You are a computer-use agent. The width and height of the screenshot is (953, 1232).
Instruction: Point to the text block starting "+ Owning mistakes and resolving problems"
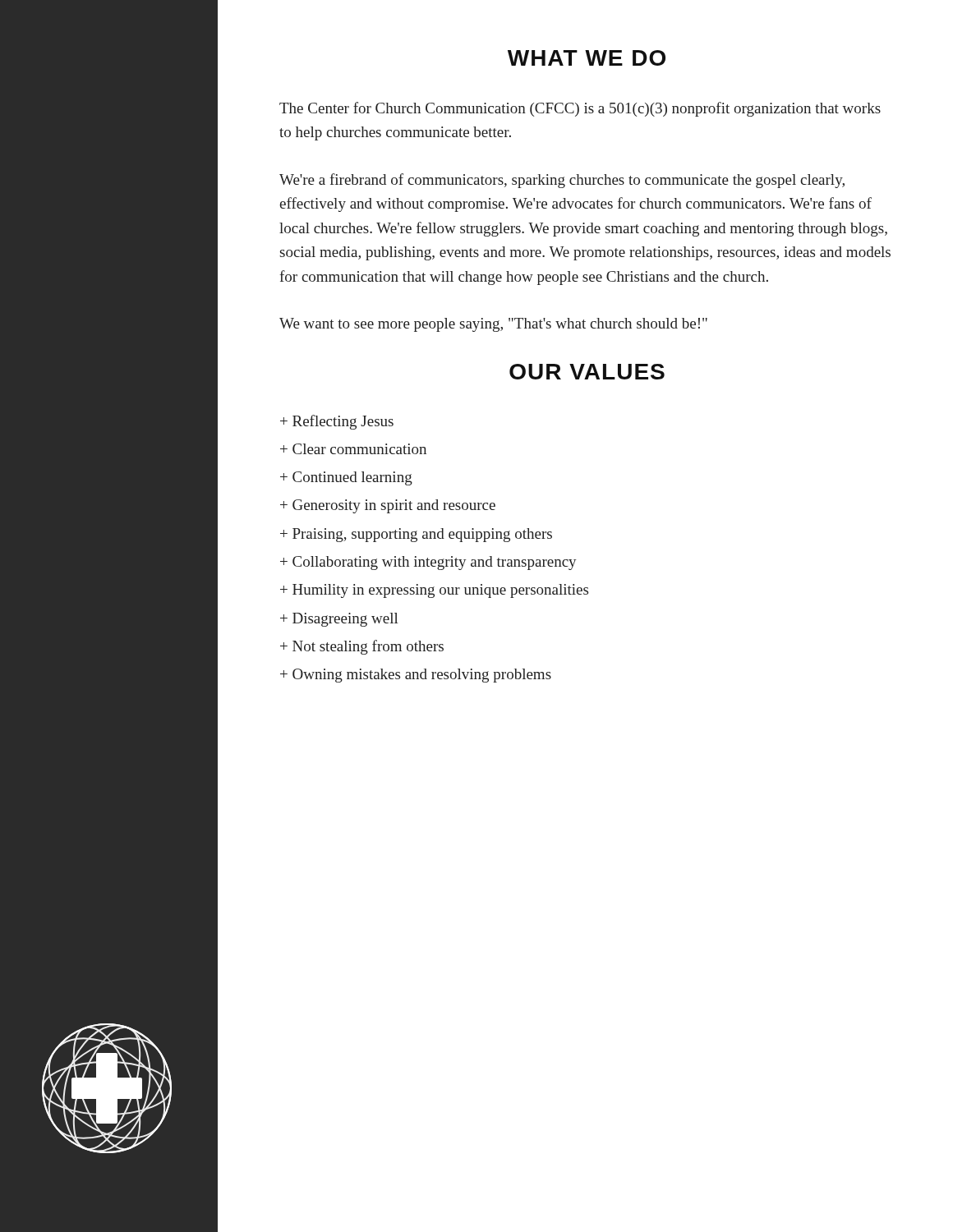[415, 674]
